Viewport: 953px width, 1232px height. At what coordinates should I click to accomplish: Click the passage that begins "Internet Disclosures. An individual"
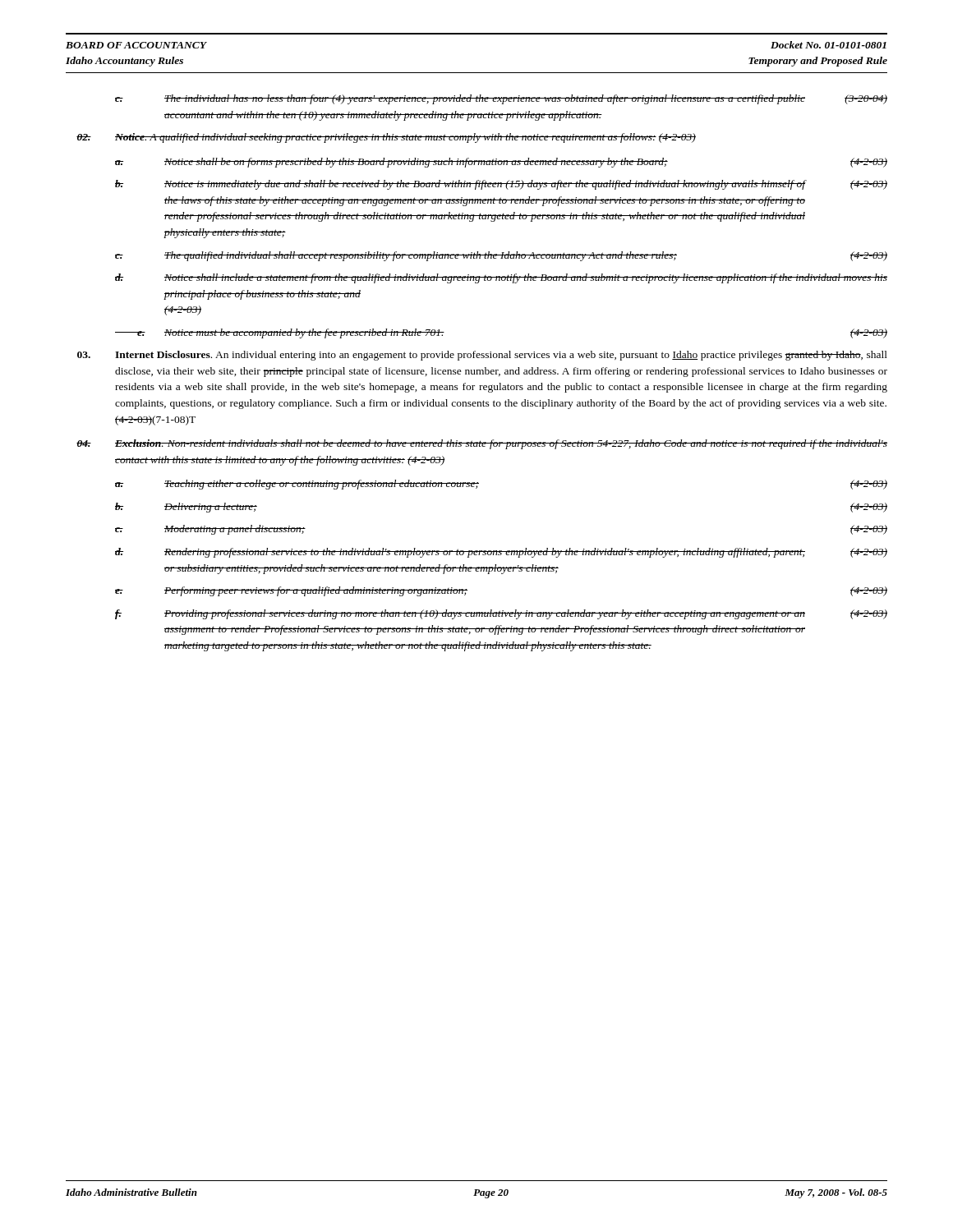(x=476, y=387)
